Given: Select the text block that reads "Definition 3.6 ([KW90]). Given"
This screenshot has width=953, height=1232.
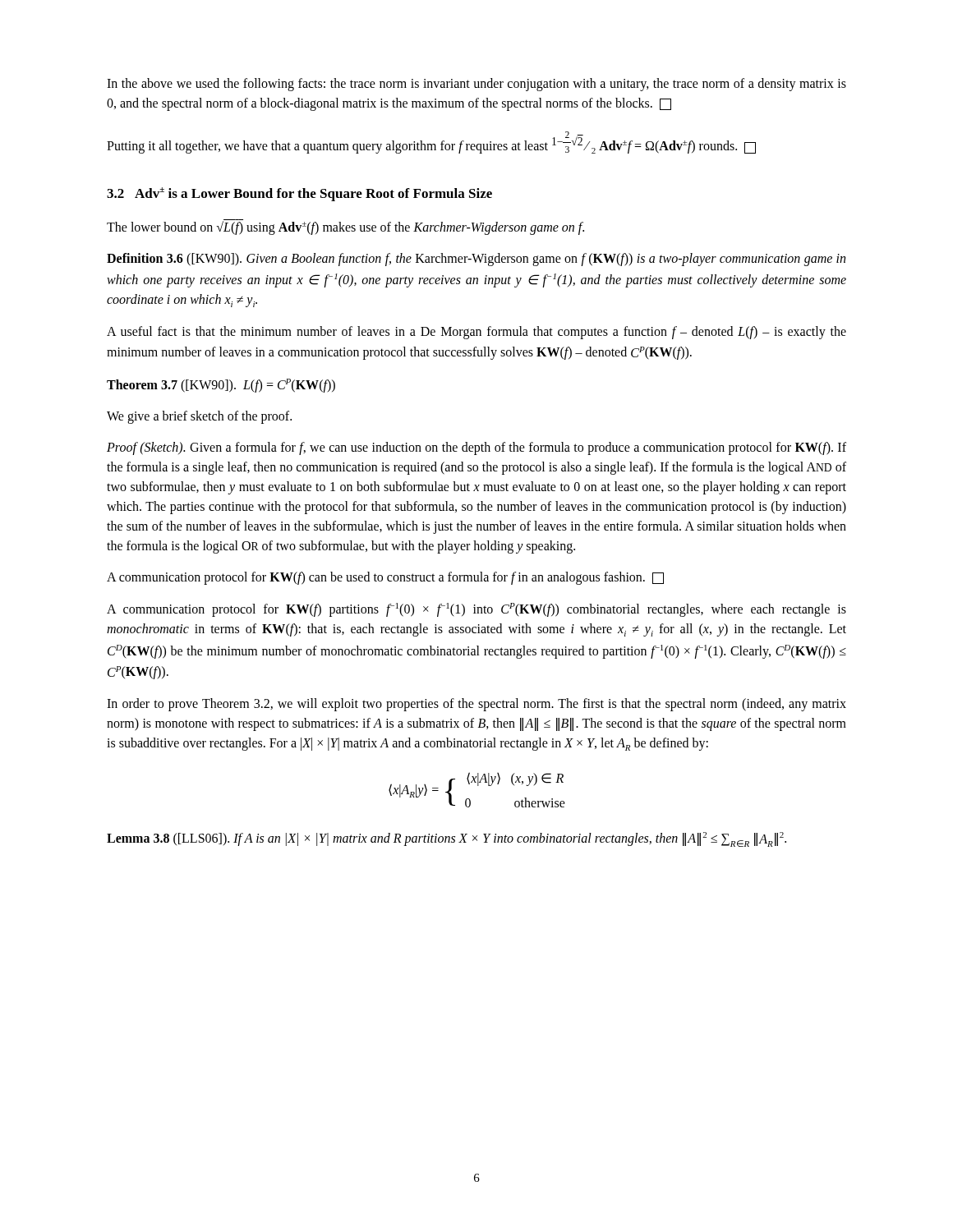Looking at the screenshot, I should (x=476, y=280).
